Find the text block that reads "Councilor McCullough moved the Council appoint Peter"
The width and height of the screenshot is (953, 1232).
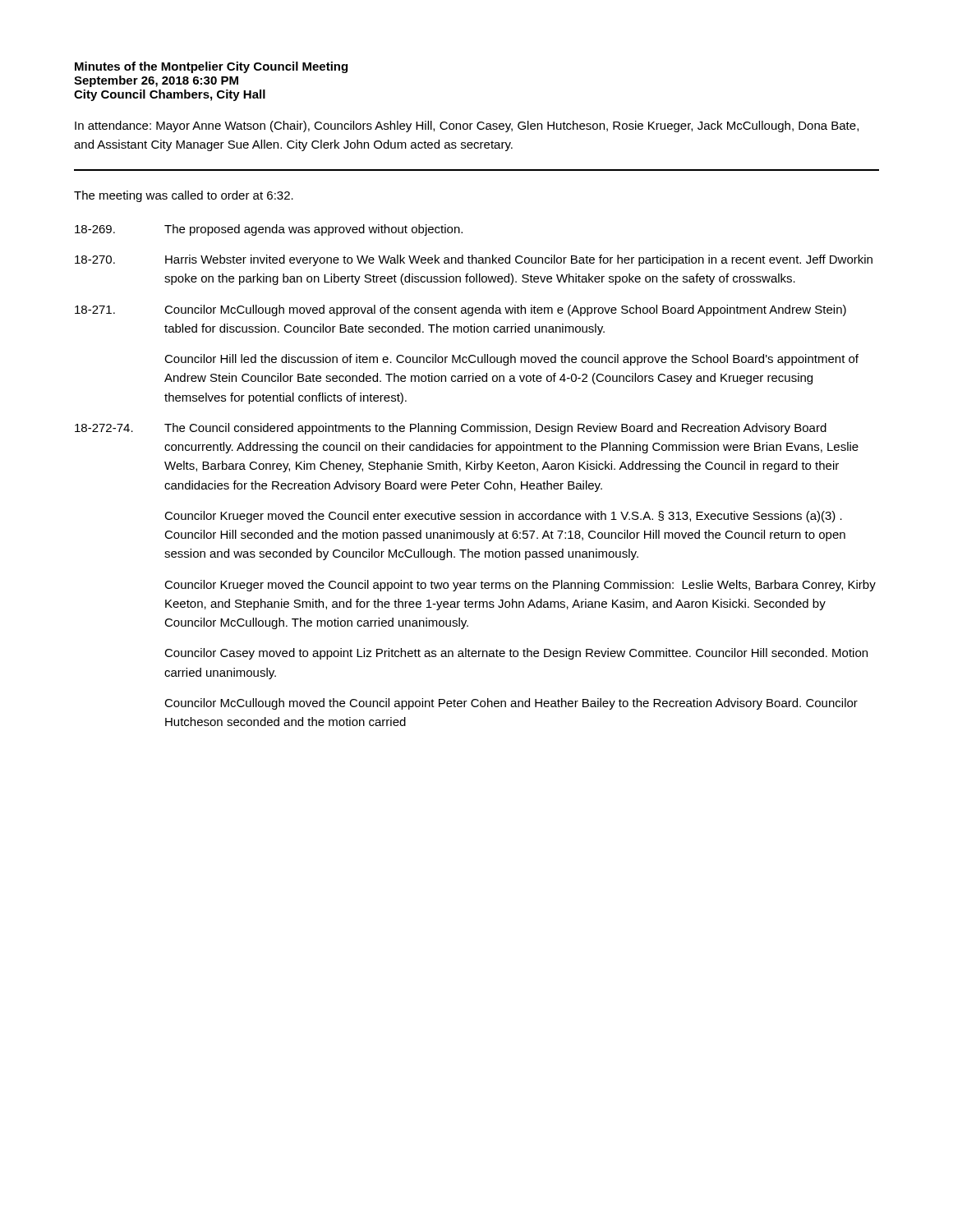coord(511,712)
